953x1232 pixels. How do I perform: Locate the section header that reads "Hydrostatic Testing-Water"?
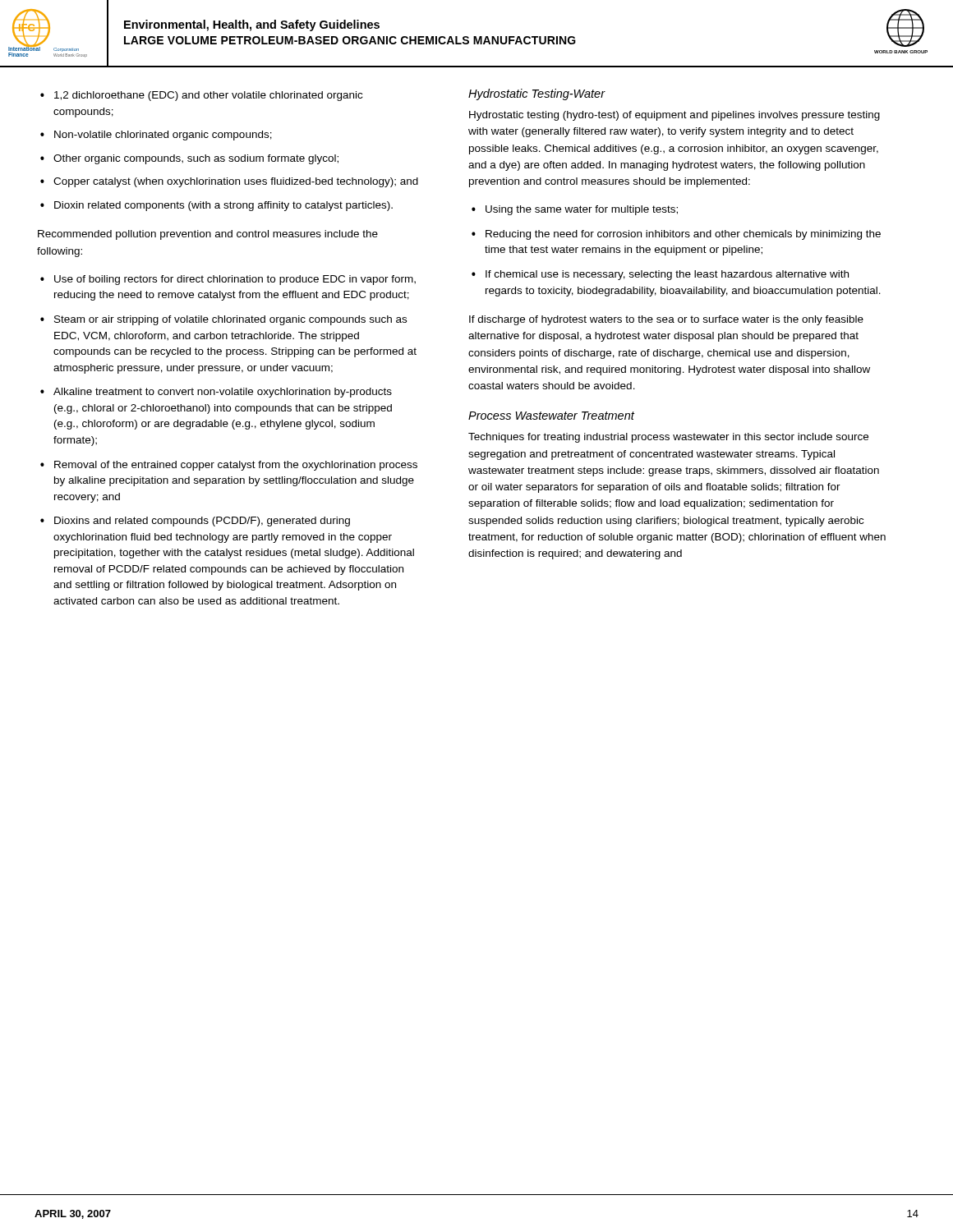click(x=537, y=94)
